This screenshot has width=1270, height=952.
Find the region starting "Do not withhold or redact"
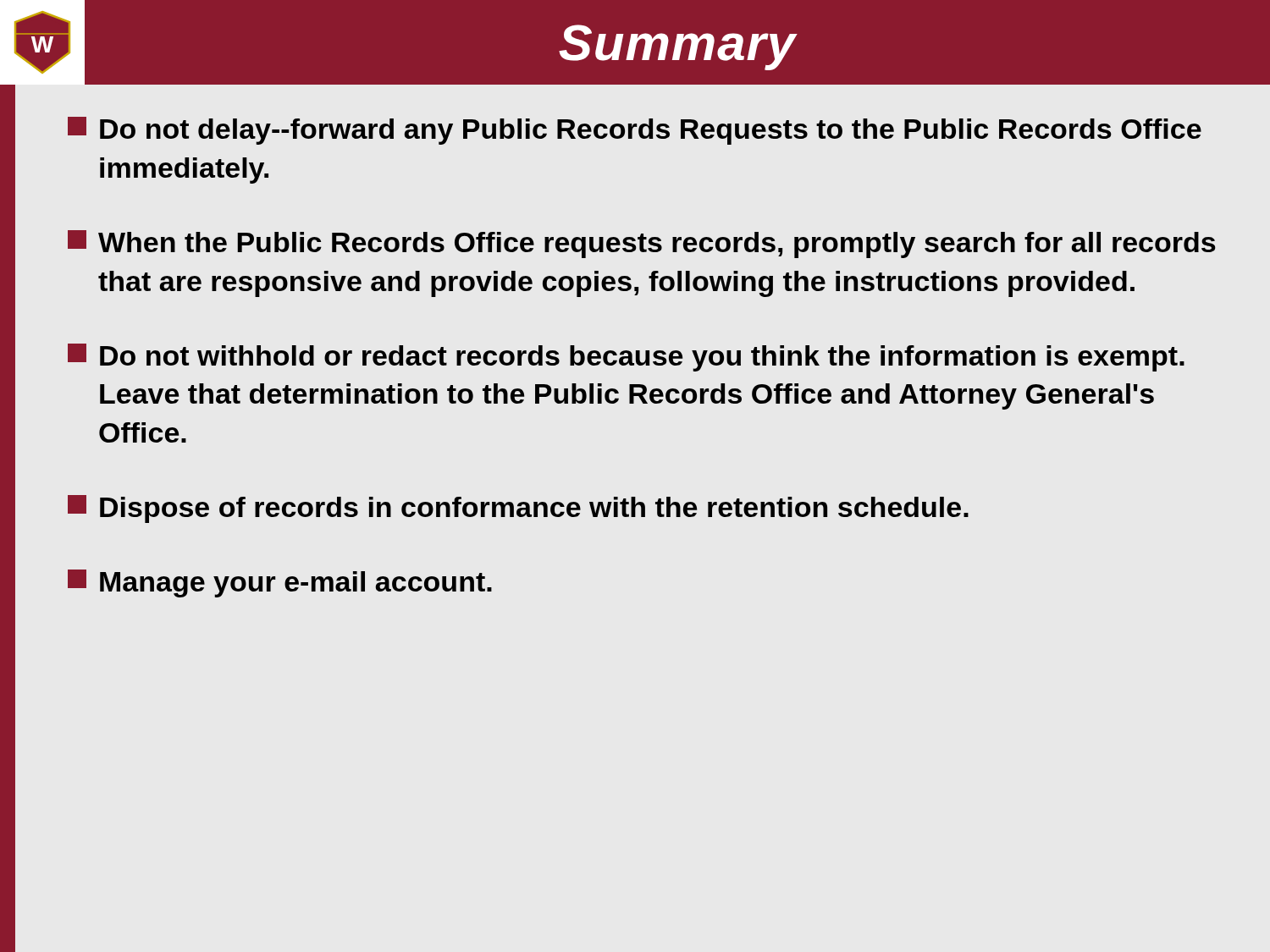643,395
